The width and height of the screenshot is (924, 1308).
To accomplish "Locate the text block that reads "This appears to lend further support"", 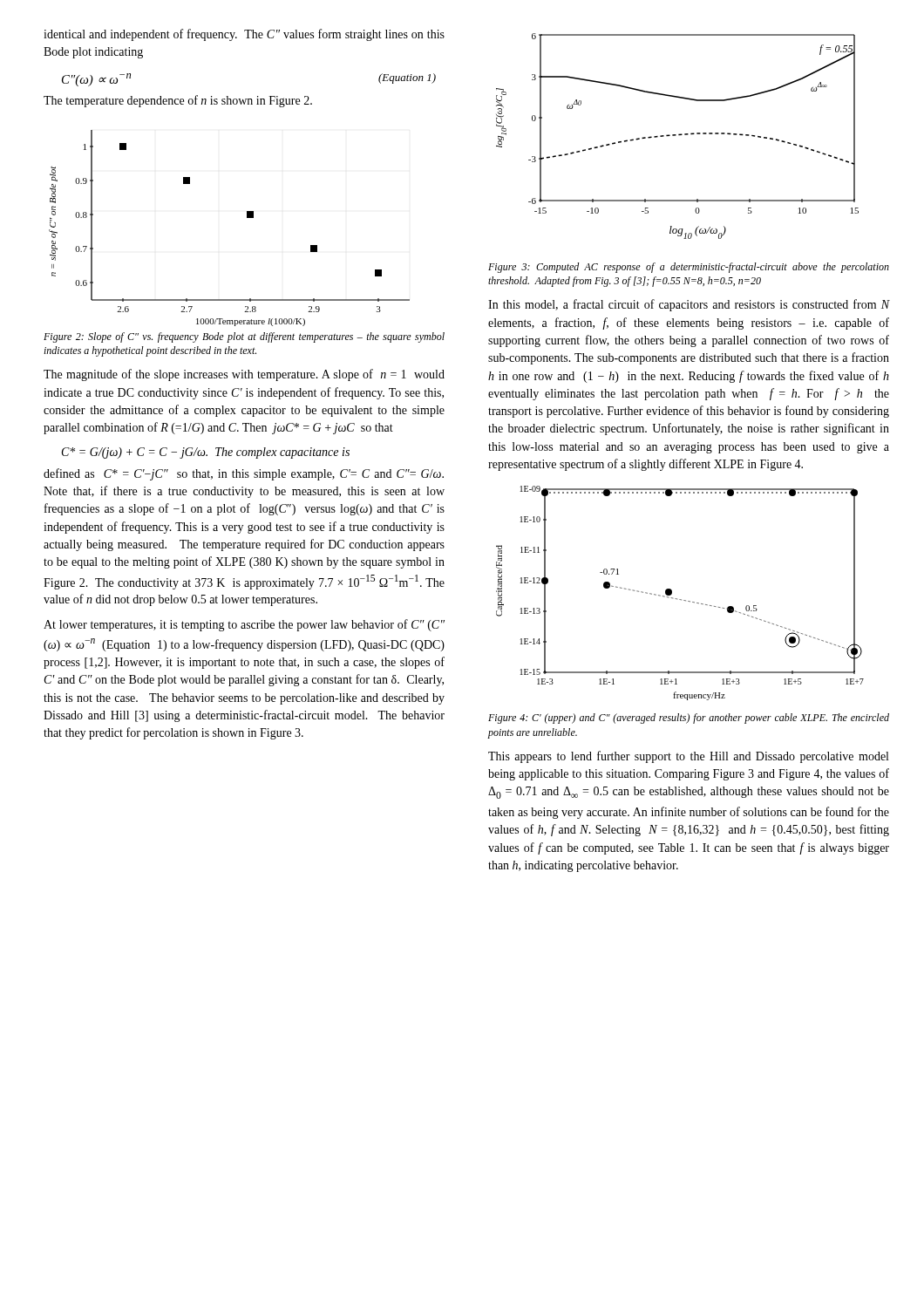I will click(689, 811).
